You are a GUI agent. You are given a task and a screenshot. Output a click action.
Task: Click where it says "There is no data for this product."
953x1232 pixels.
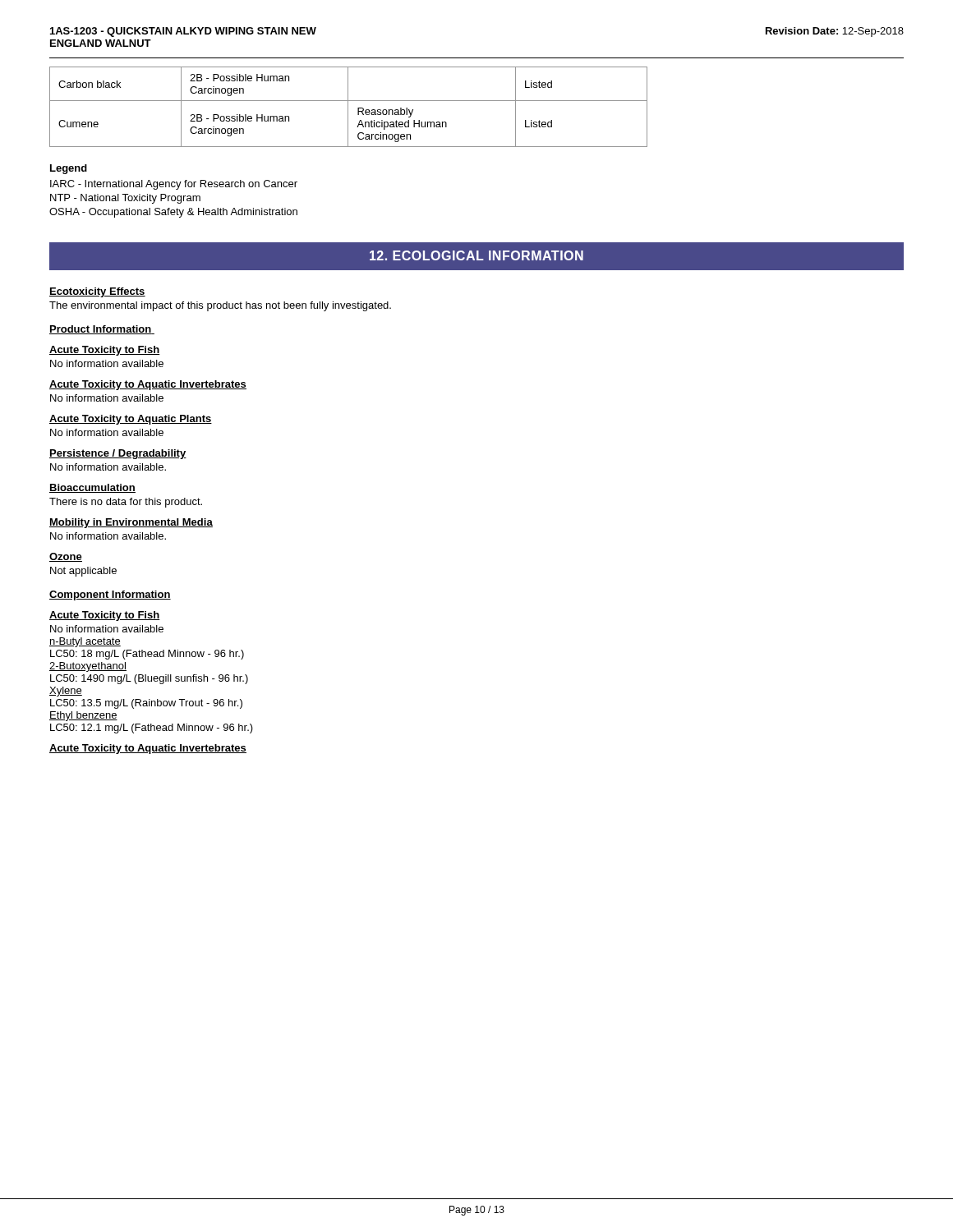pos(126,501)
